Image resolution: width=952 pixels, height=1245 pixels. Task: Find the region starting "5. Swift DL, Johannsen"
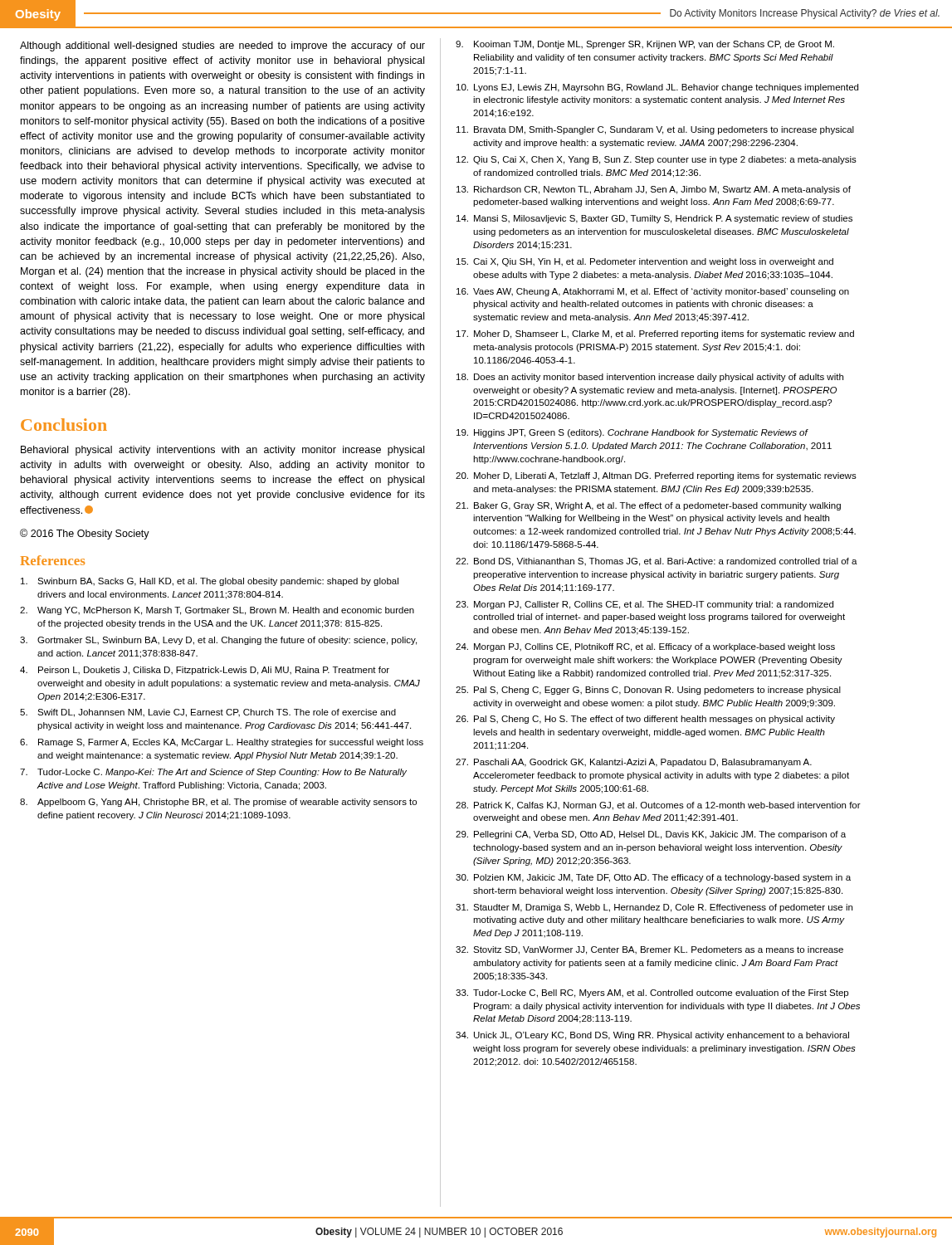pyautogui.click(x=222, y=720)
